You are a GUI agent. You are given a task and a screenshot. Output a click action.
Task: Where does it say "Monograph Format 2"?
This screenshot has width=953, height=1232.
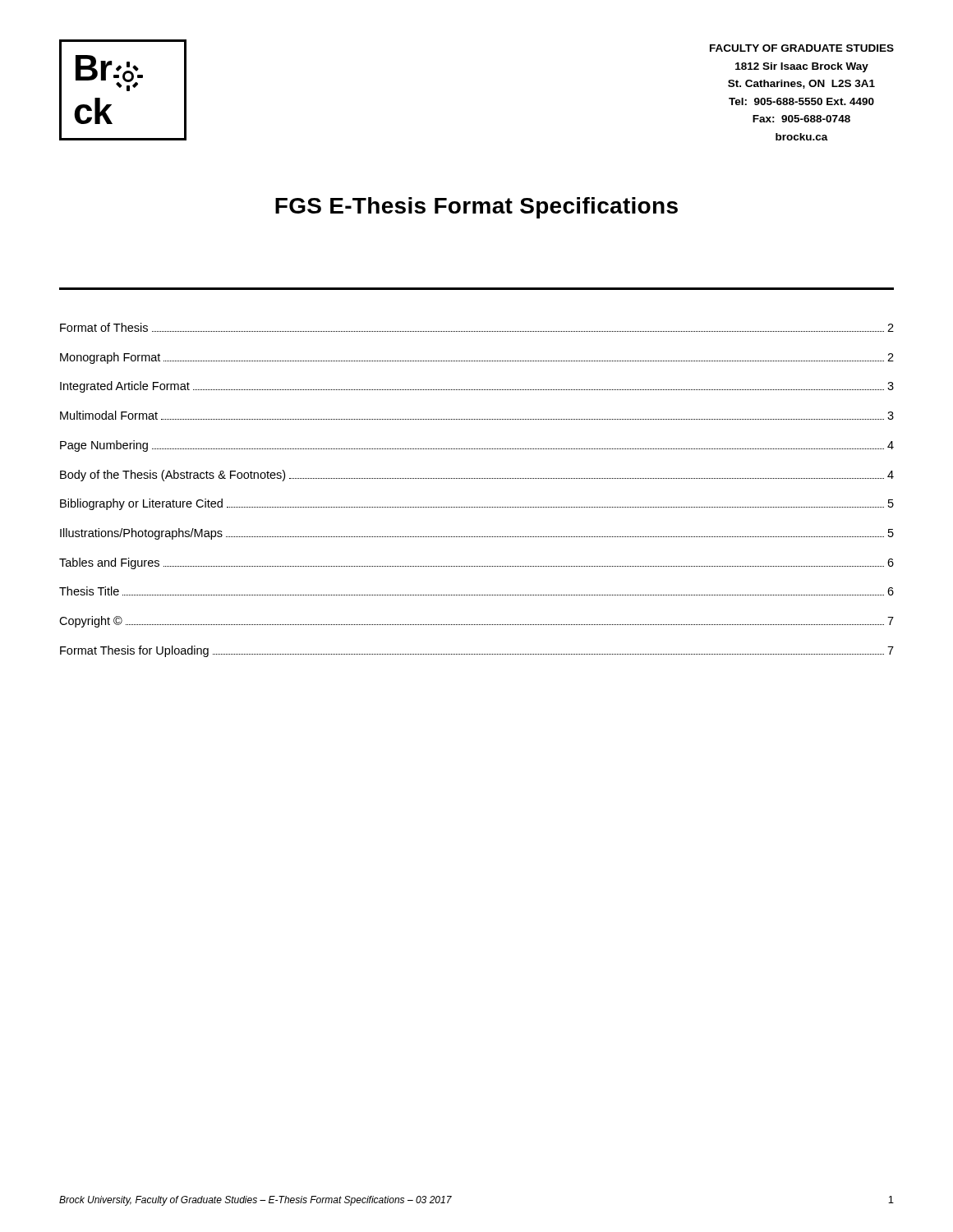coord(476,358)
